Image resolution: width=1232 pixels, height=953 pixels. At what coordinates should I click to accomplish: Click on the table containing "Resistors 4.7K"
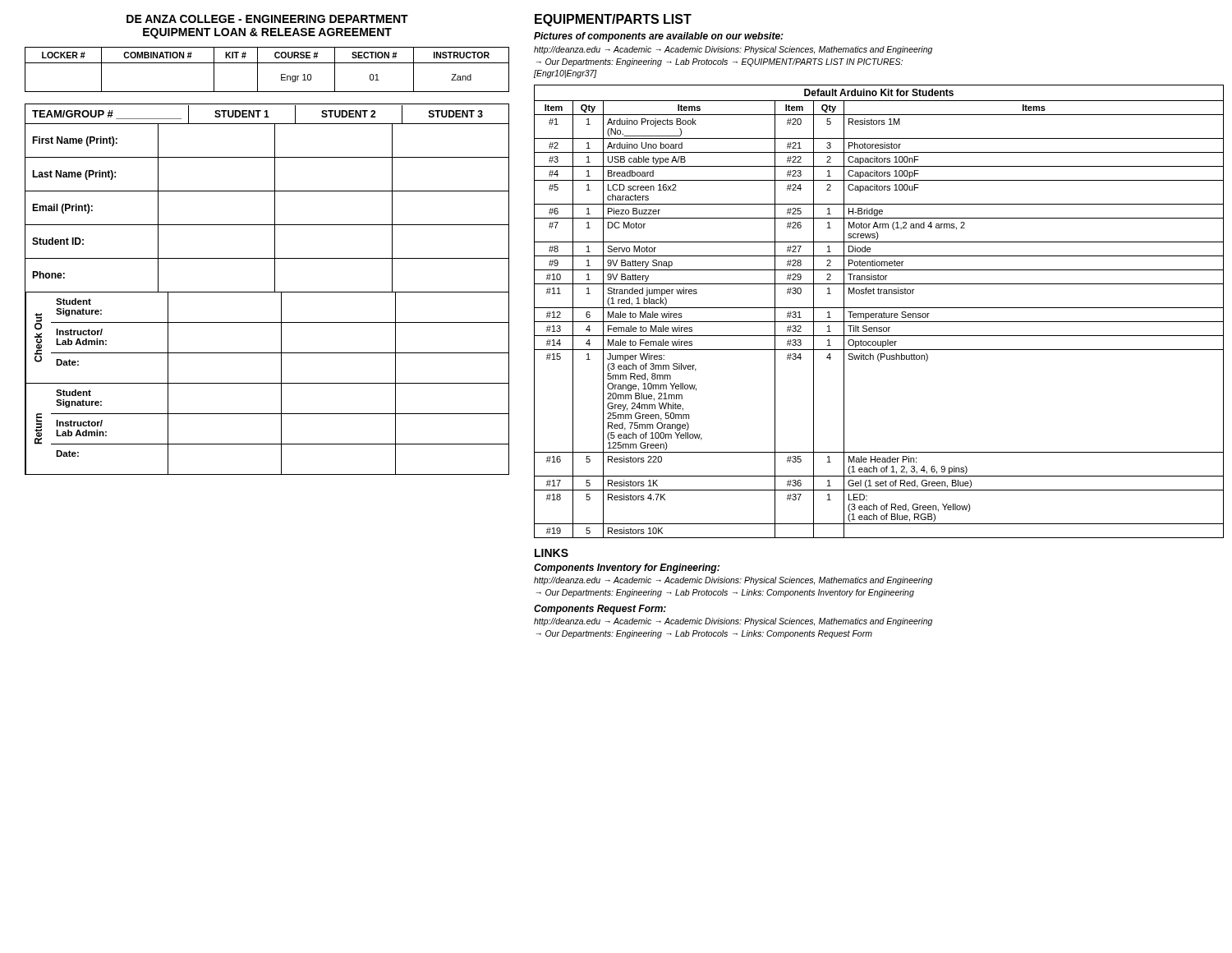pyautogui.click(x=879, y=311)
